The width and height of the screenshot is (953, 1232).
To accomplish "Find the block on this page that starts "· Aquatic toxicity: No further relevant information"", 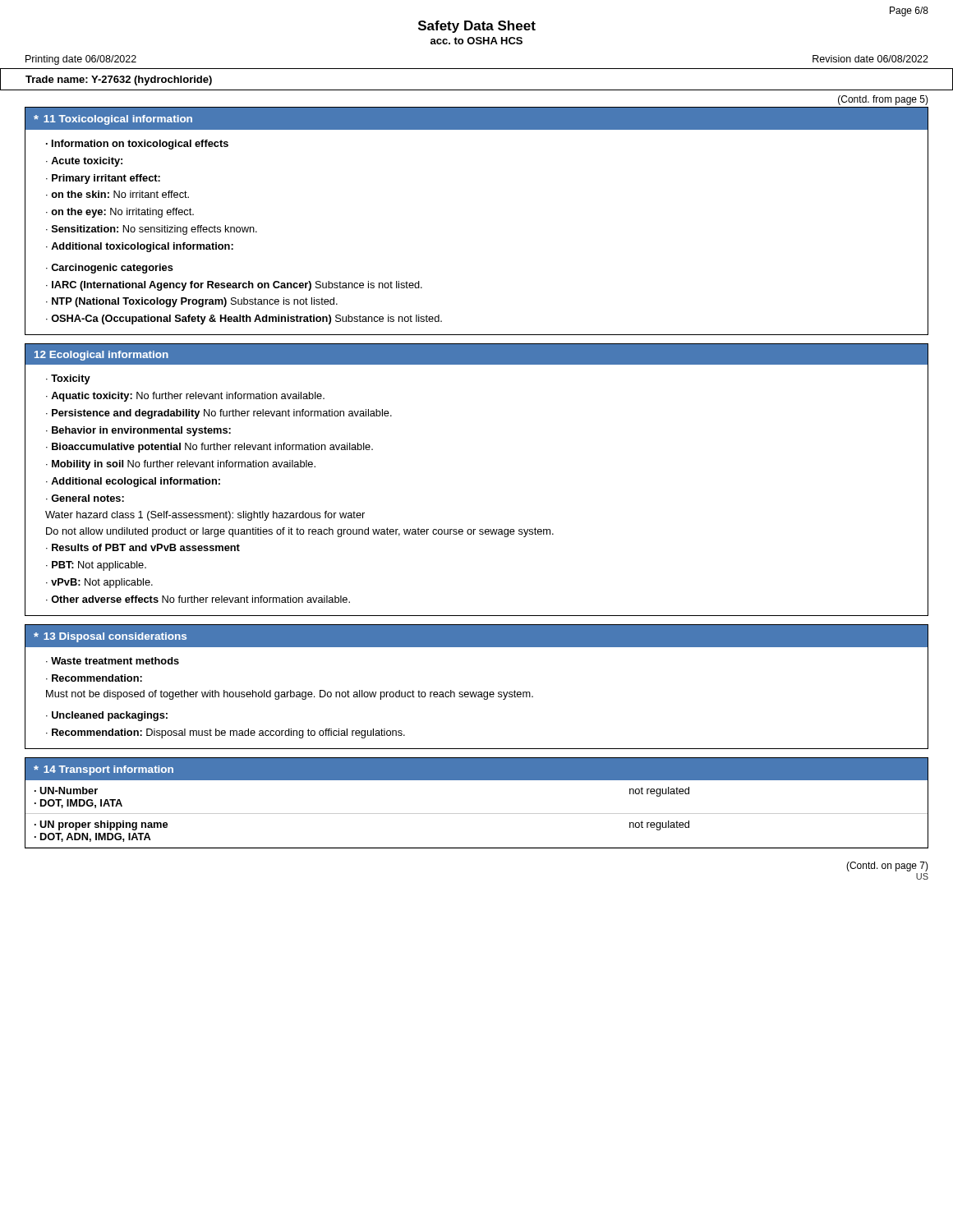I will pos(185,395).
